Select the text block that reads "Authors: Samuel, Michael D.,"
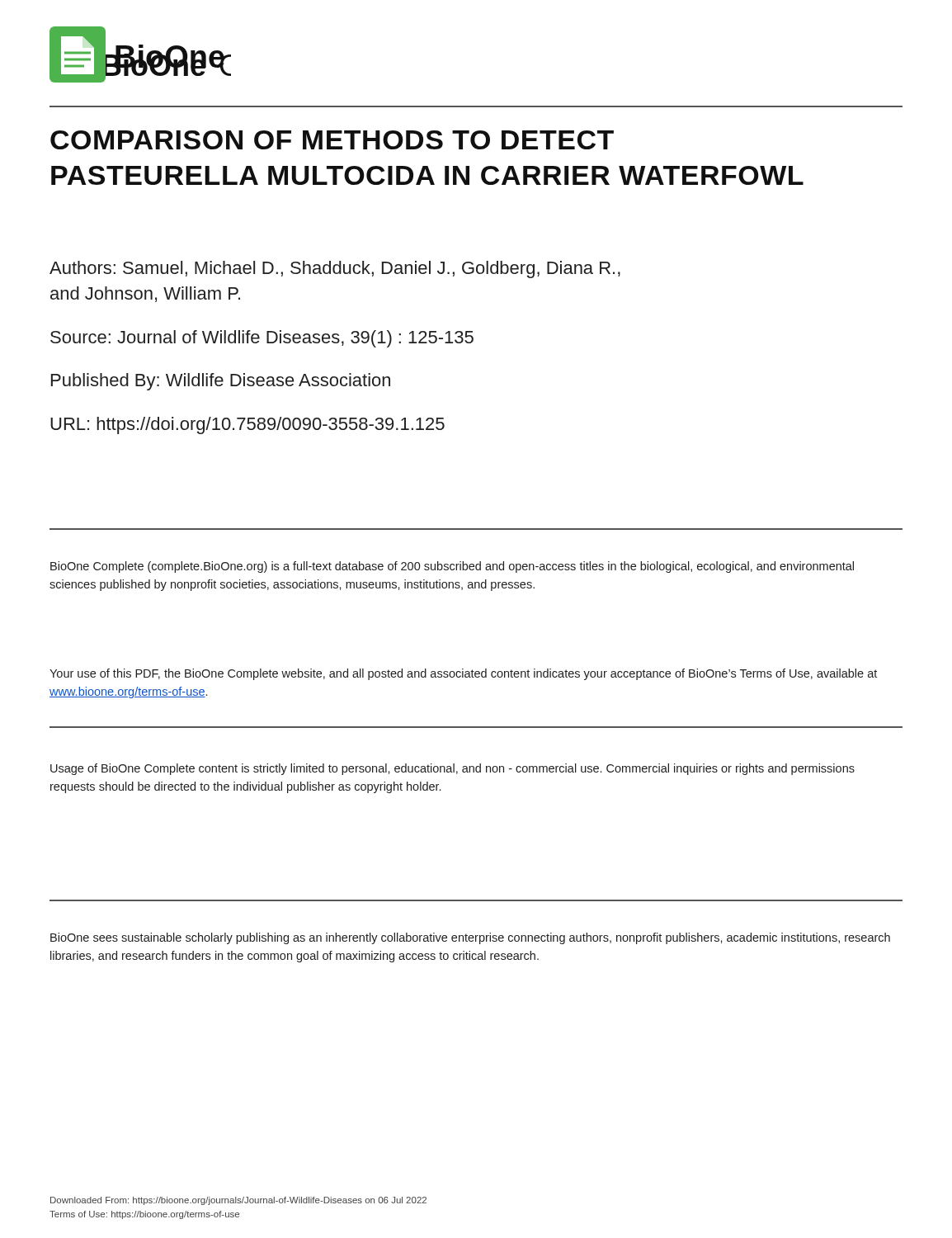The image size is (952, 1238). point(476,347)
